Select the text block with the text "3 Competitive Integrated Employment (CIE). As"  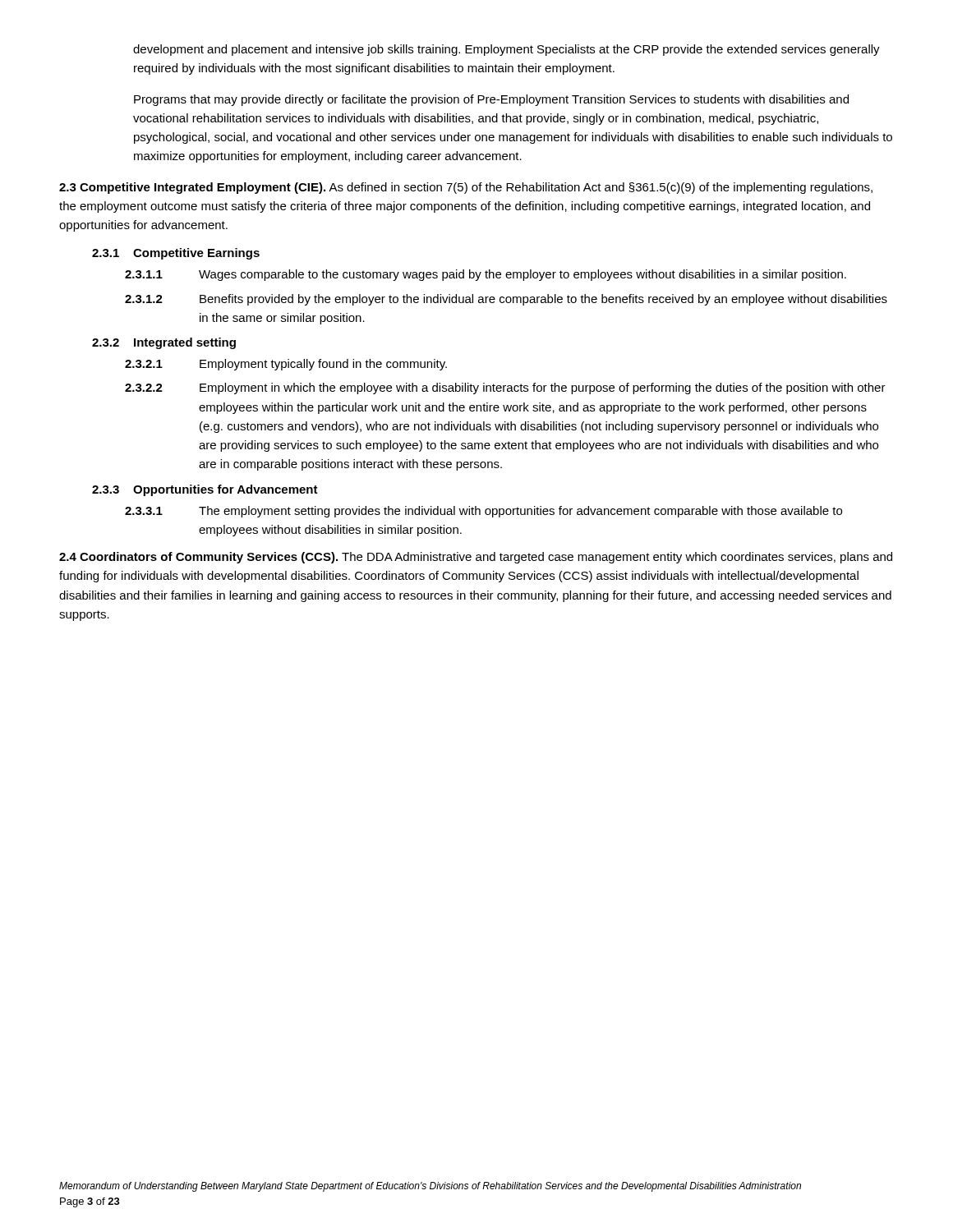tap(466, 206)
